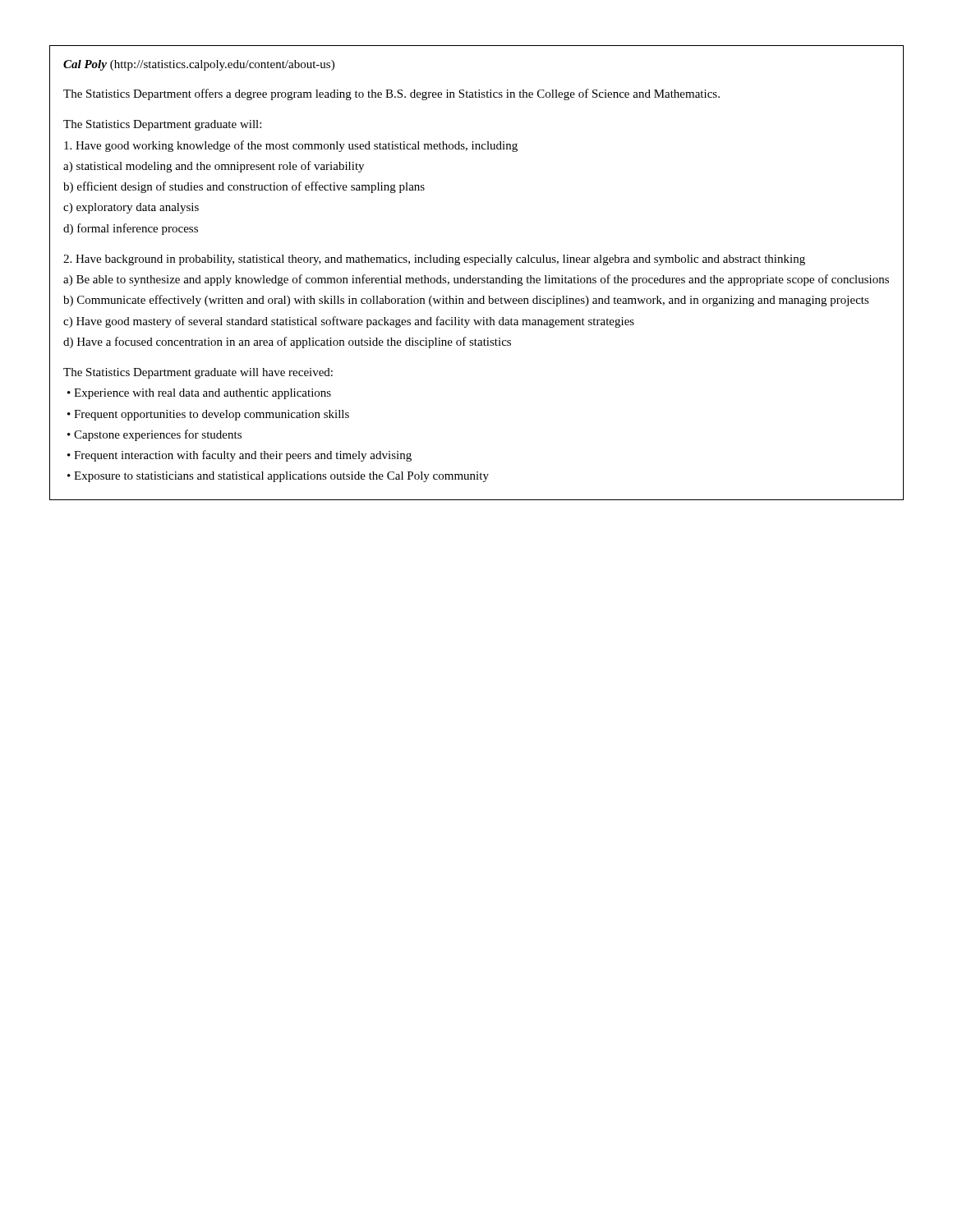Select the text block with the text "The Statistics Department offers a degree program"
The height and width of the screenshot is (1232, 953).
click(392, 94)
